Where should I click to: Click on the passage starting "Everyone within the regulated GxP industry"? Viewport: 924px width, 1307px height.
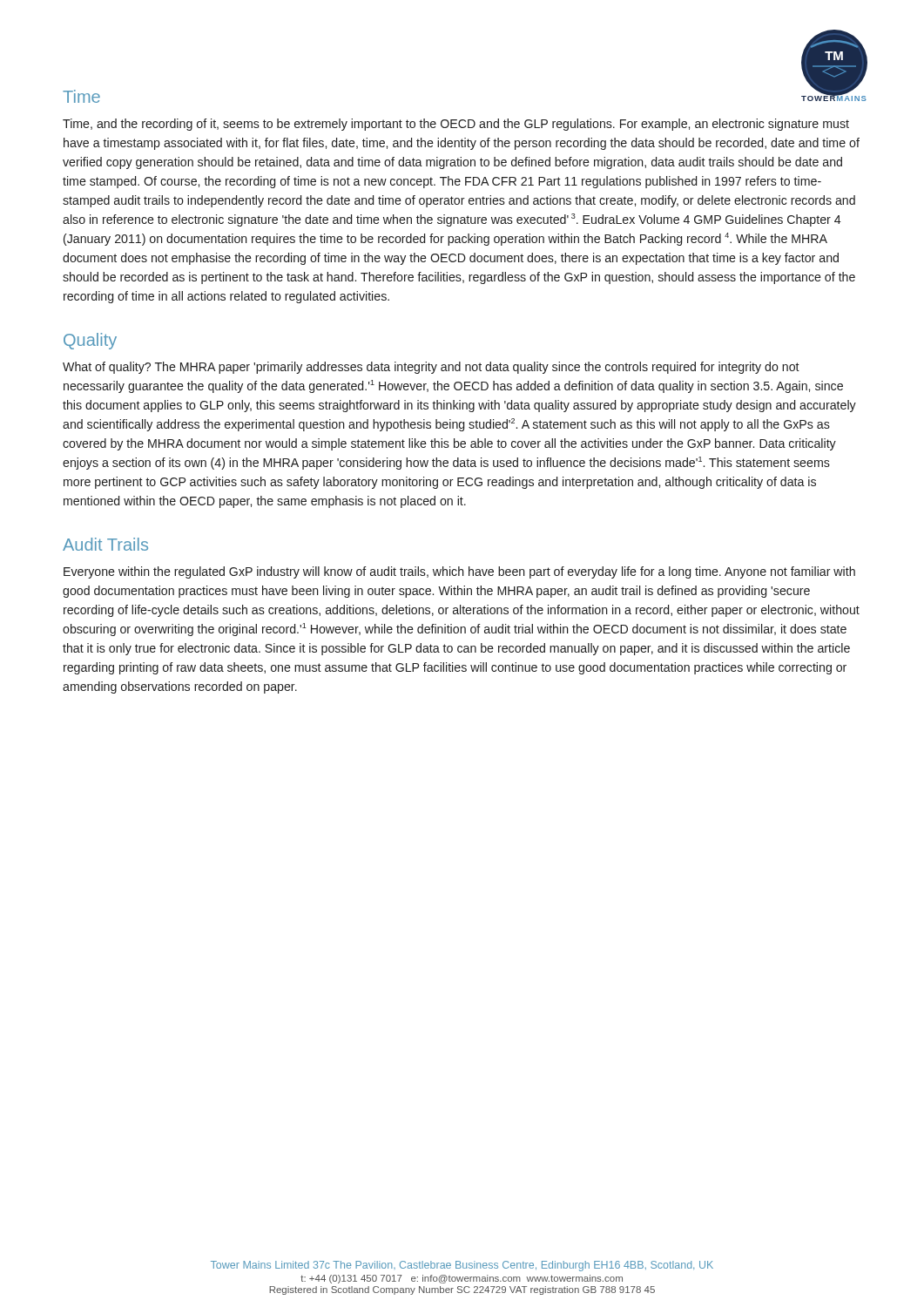(x=461, y=629)
